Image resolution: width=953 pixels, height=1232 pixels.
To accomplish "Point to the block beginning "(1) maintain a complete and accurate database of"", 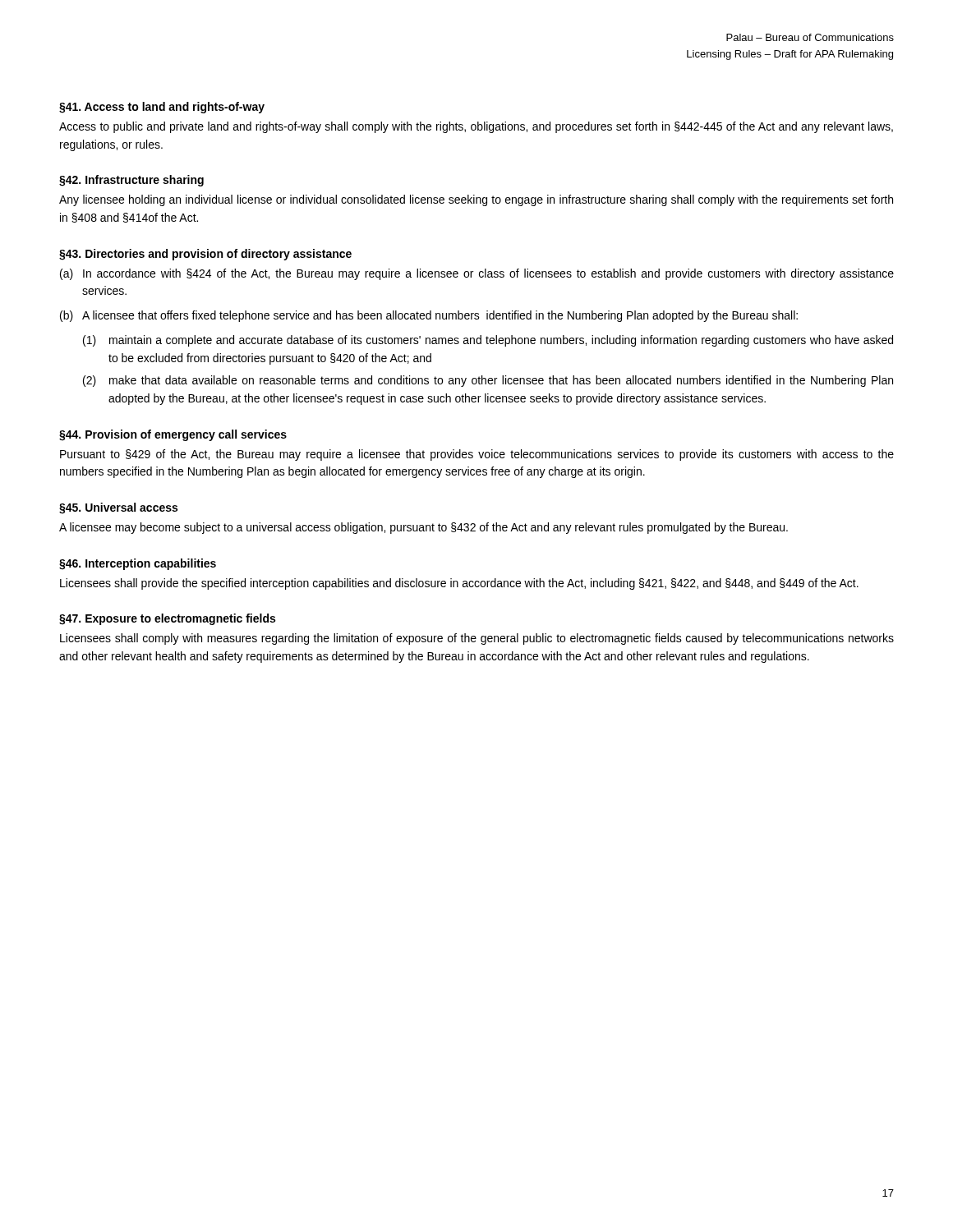I will pos(488,349).
